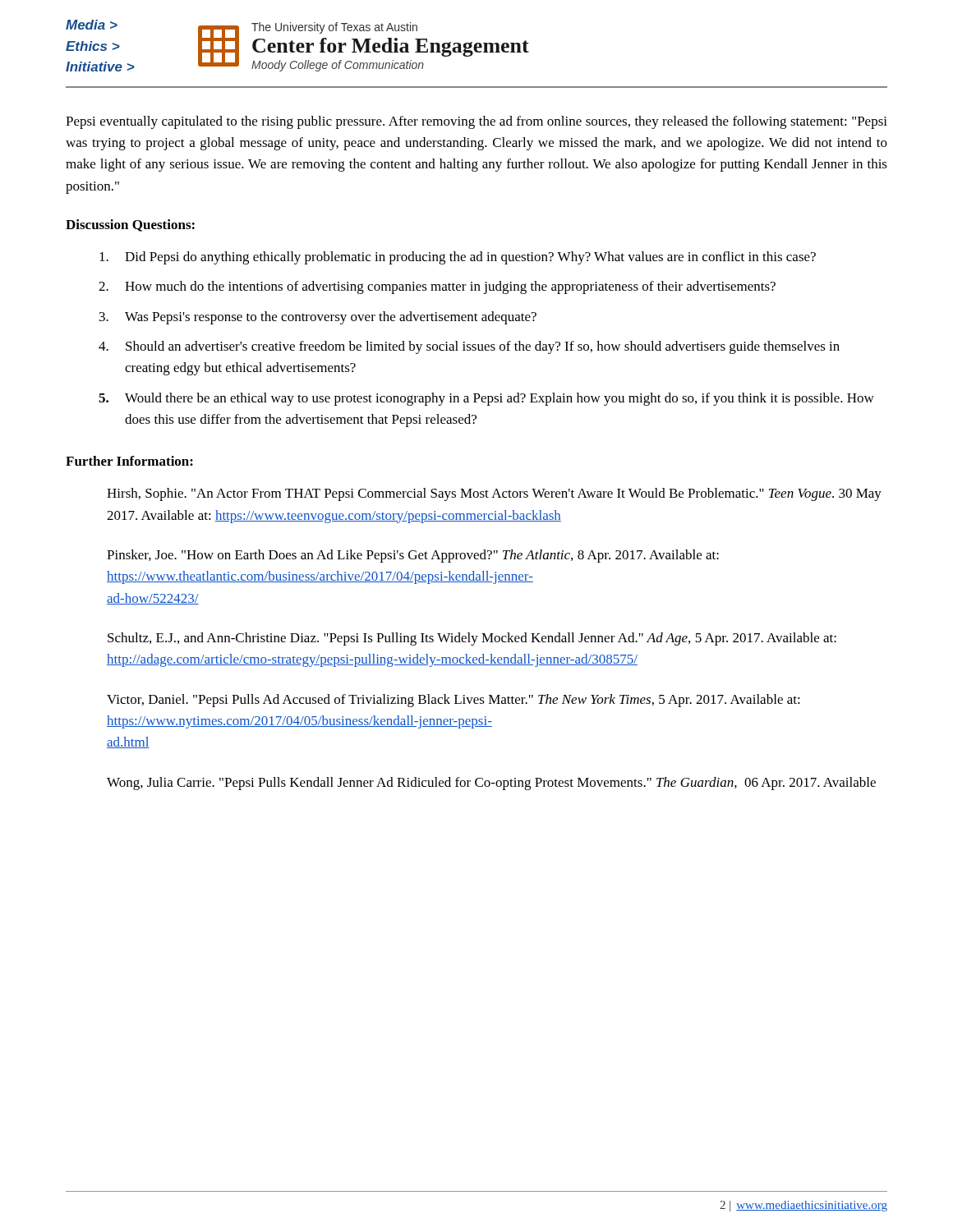Click on the text block starting "5. Would there"
953x1232 pixels.
(493, 409)
